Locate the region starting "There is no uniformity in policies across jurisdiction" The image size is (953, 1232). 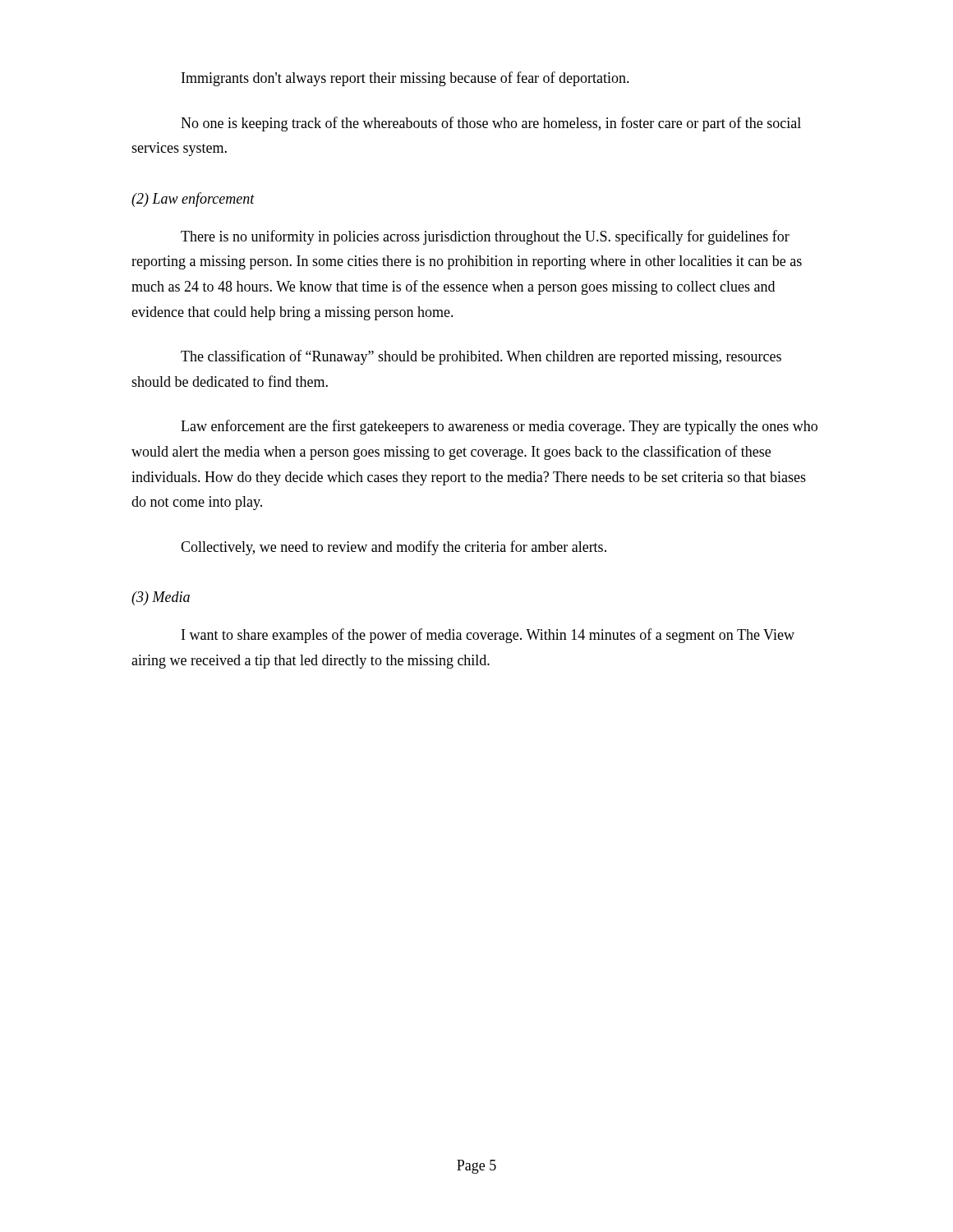point(467,274)
